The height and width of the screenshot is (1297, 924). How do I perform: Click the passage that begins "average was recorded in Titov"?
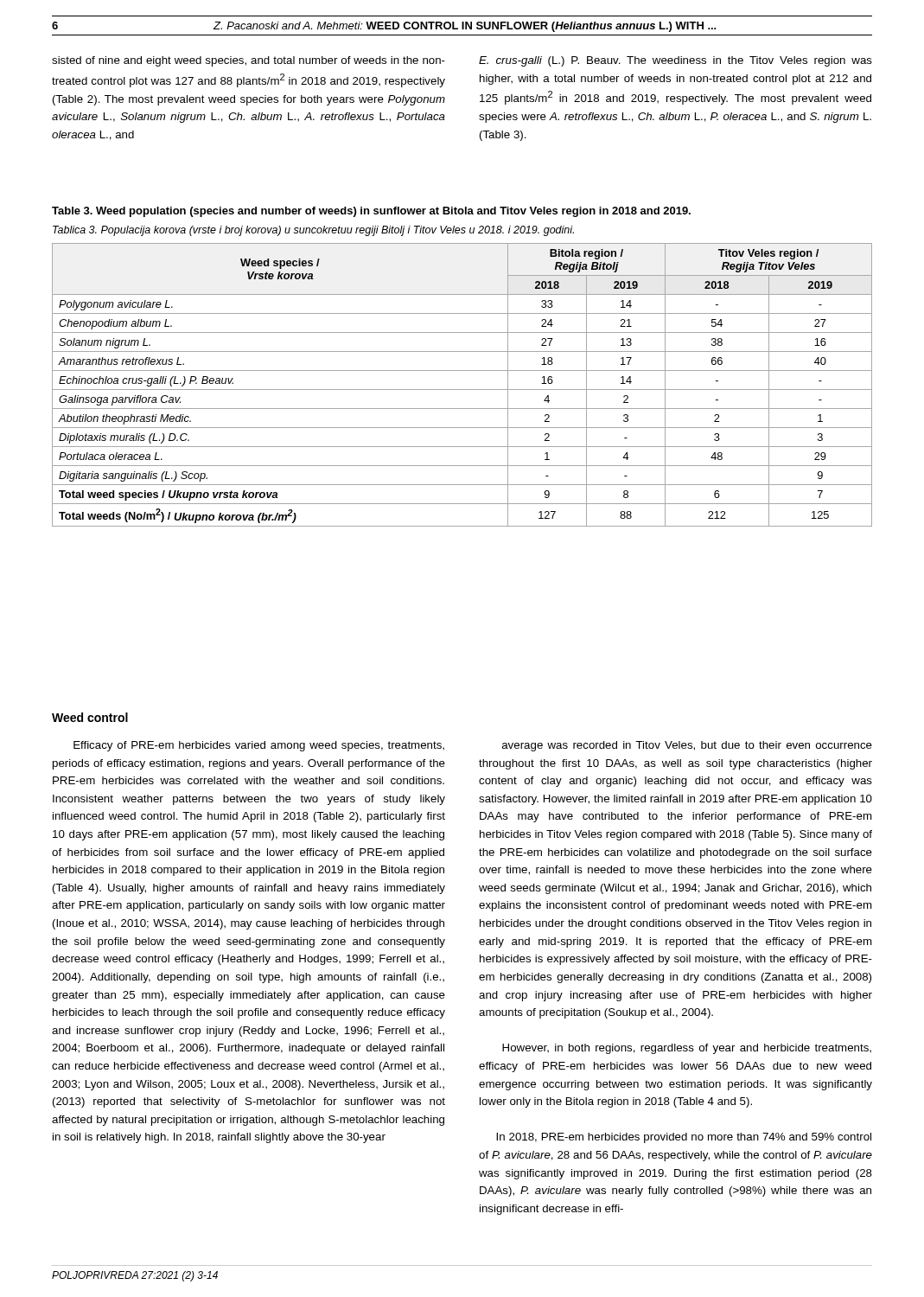tap(675, 977)
